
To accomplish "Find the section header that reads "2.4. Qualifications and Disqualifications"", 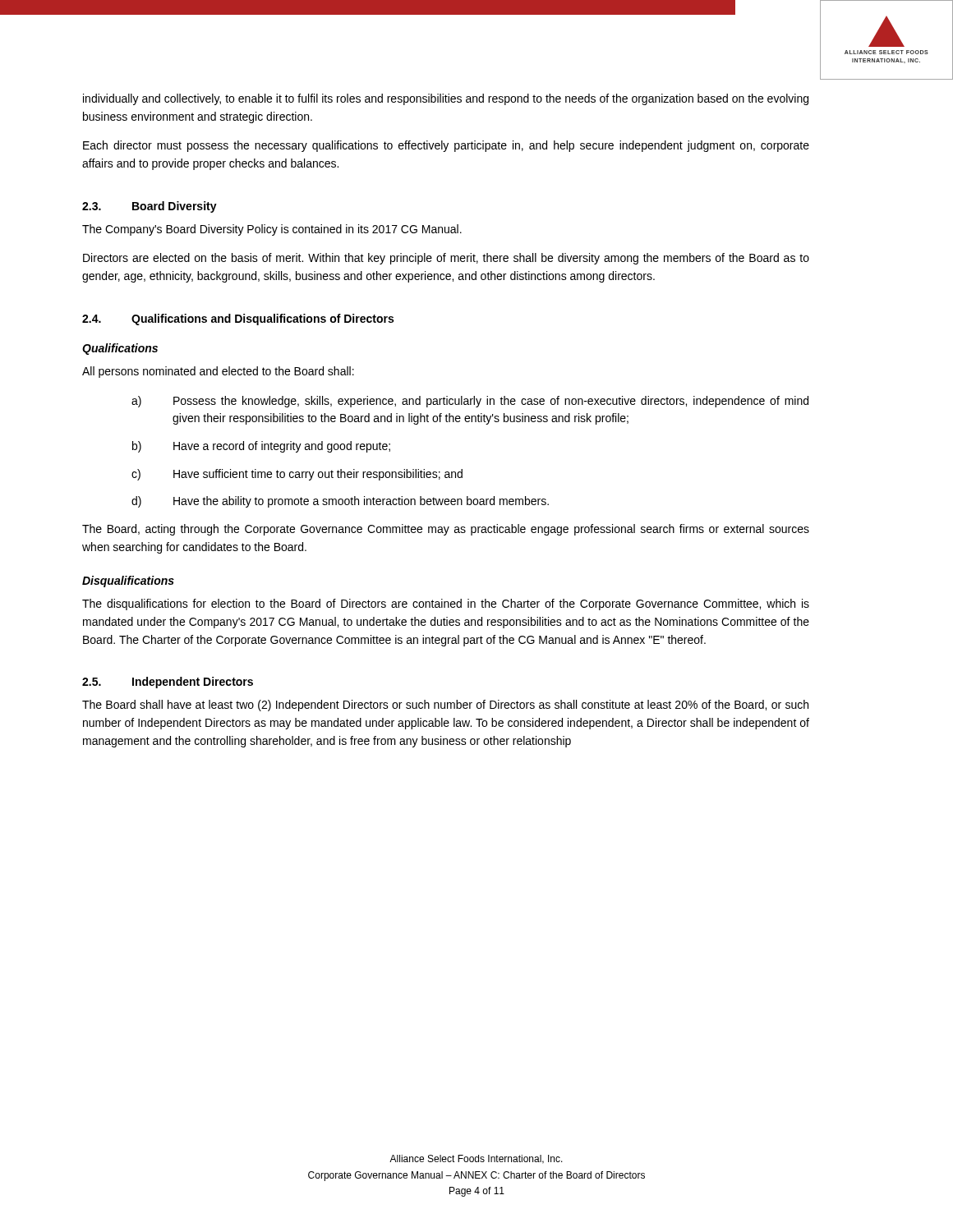I will [x=238, y=319].
